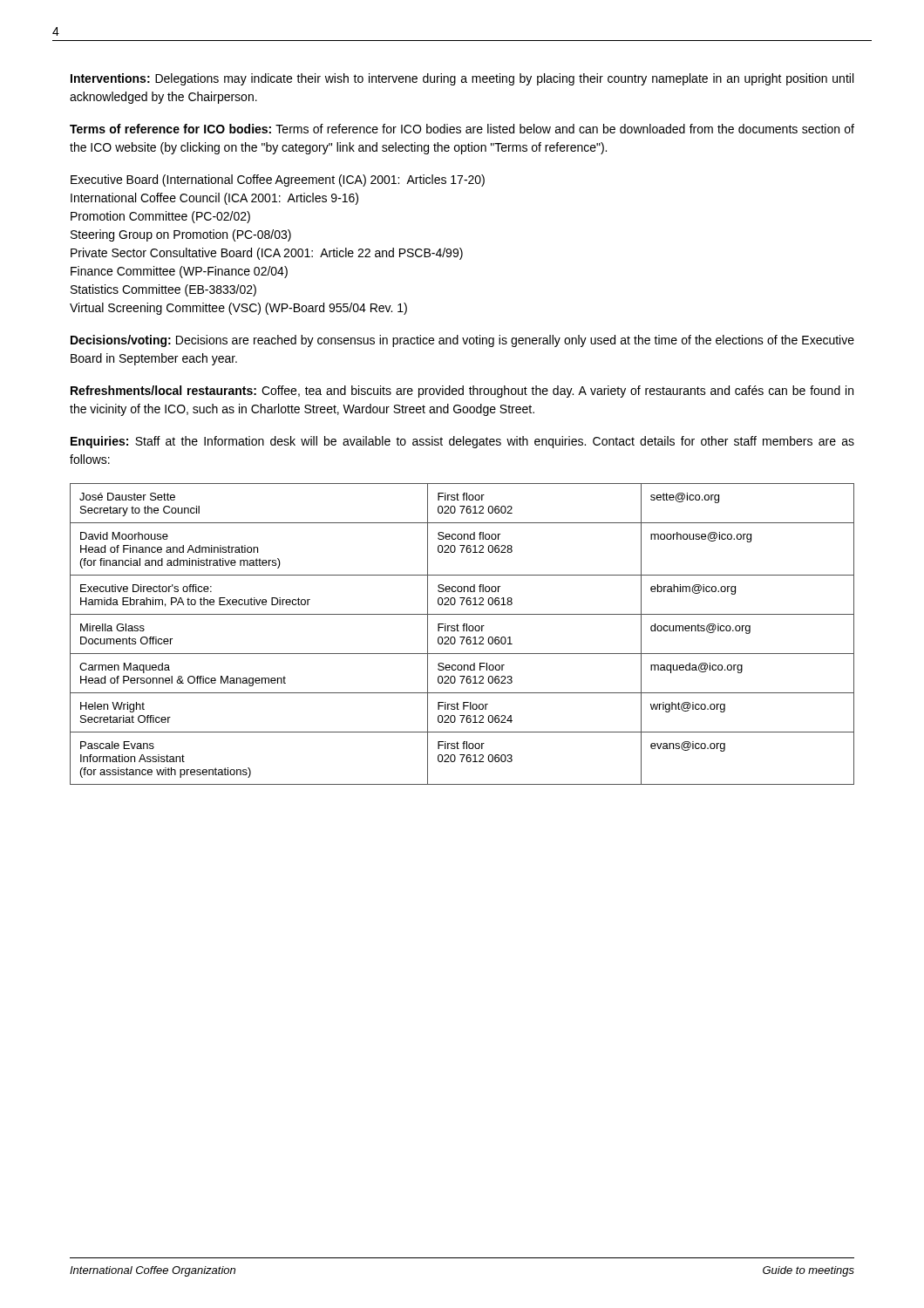Find the list item with the text "Finance Committee (WP-Finance 02/04)"

tap(179, 271)
